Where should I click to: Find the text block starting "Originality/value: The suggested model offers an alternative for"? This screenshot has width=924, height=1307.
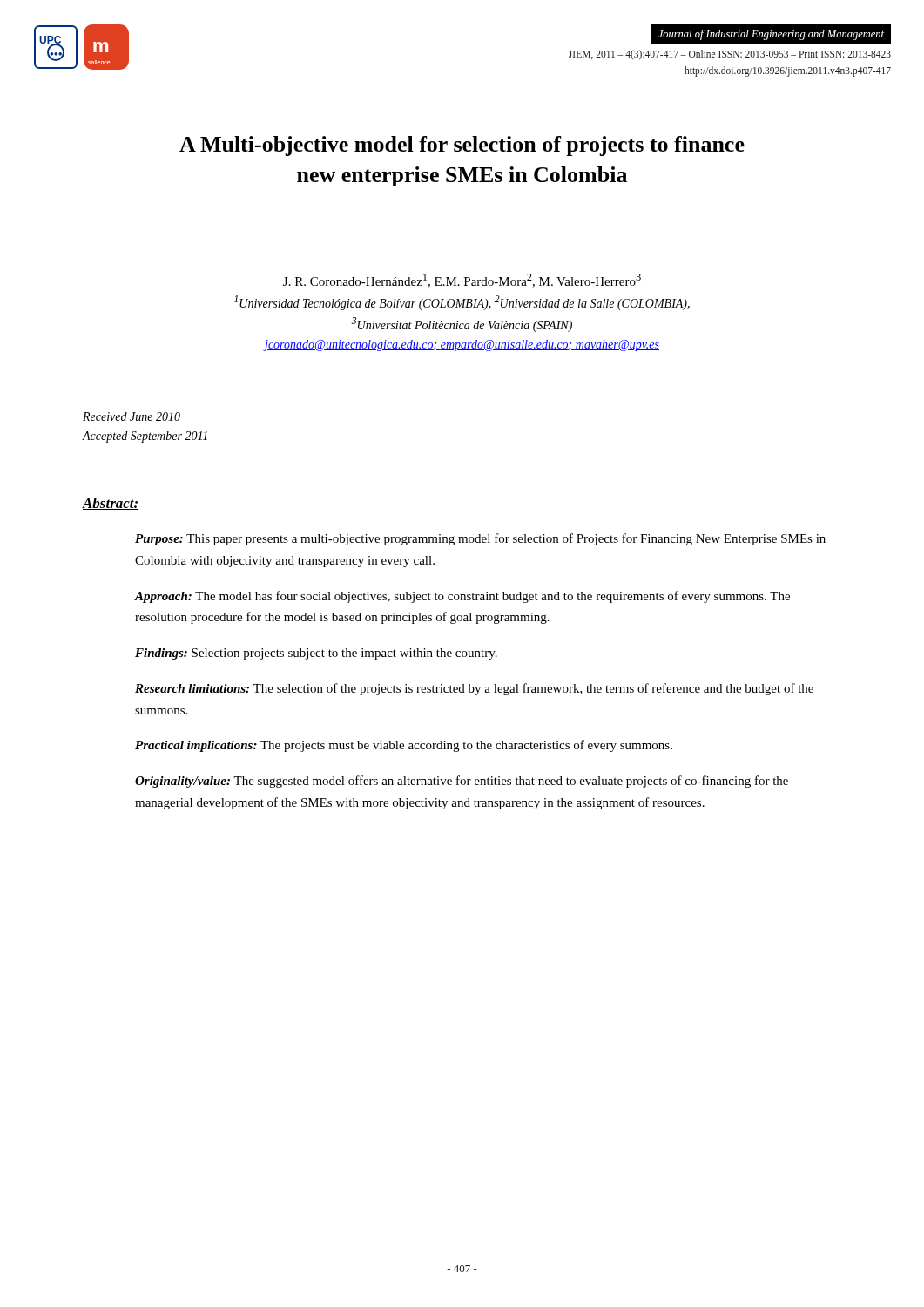click(x=462, y=792)
